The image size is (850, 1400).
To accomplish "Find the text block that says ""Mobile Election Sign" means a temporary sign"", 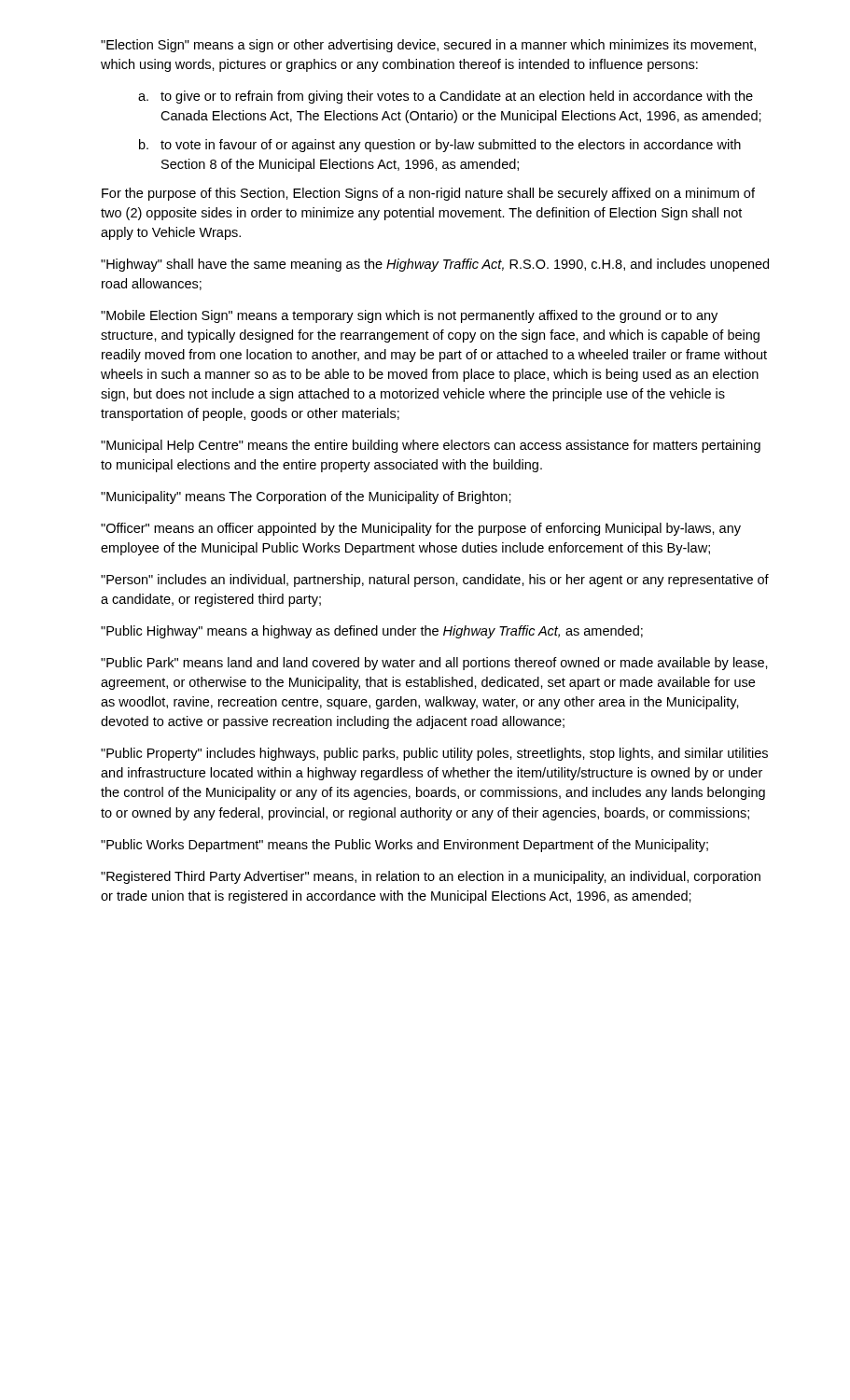I will pyautogui.click(x=434, y=365).
